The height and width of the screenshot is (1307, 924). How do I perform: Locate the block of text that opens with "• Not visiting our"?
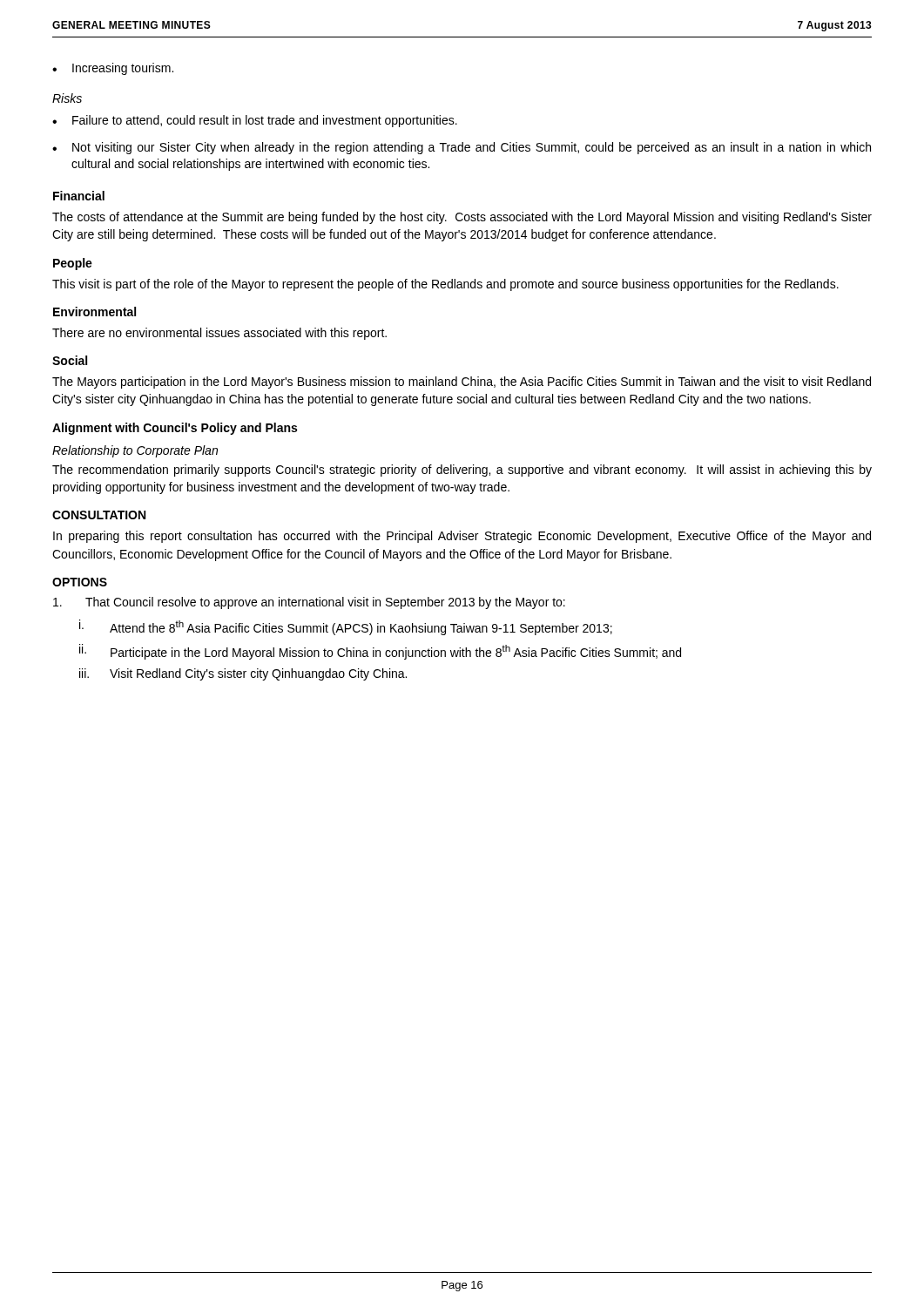point(462,156)
